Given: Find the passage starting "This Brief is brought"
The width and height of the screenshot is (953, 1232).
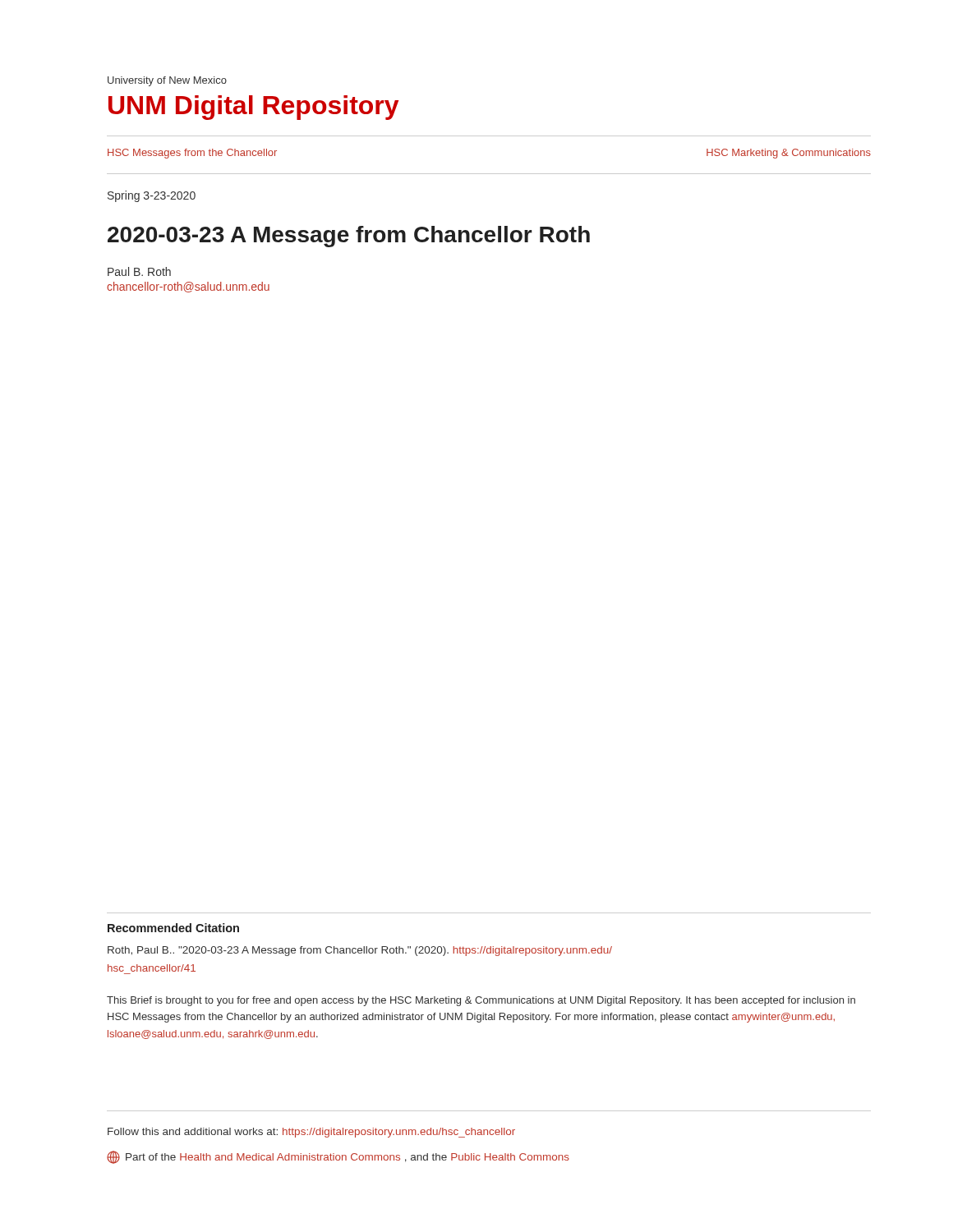Looking at the screenshot, I should (481, 1017).
